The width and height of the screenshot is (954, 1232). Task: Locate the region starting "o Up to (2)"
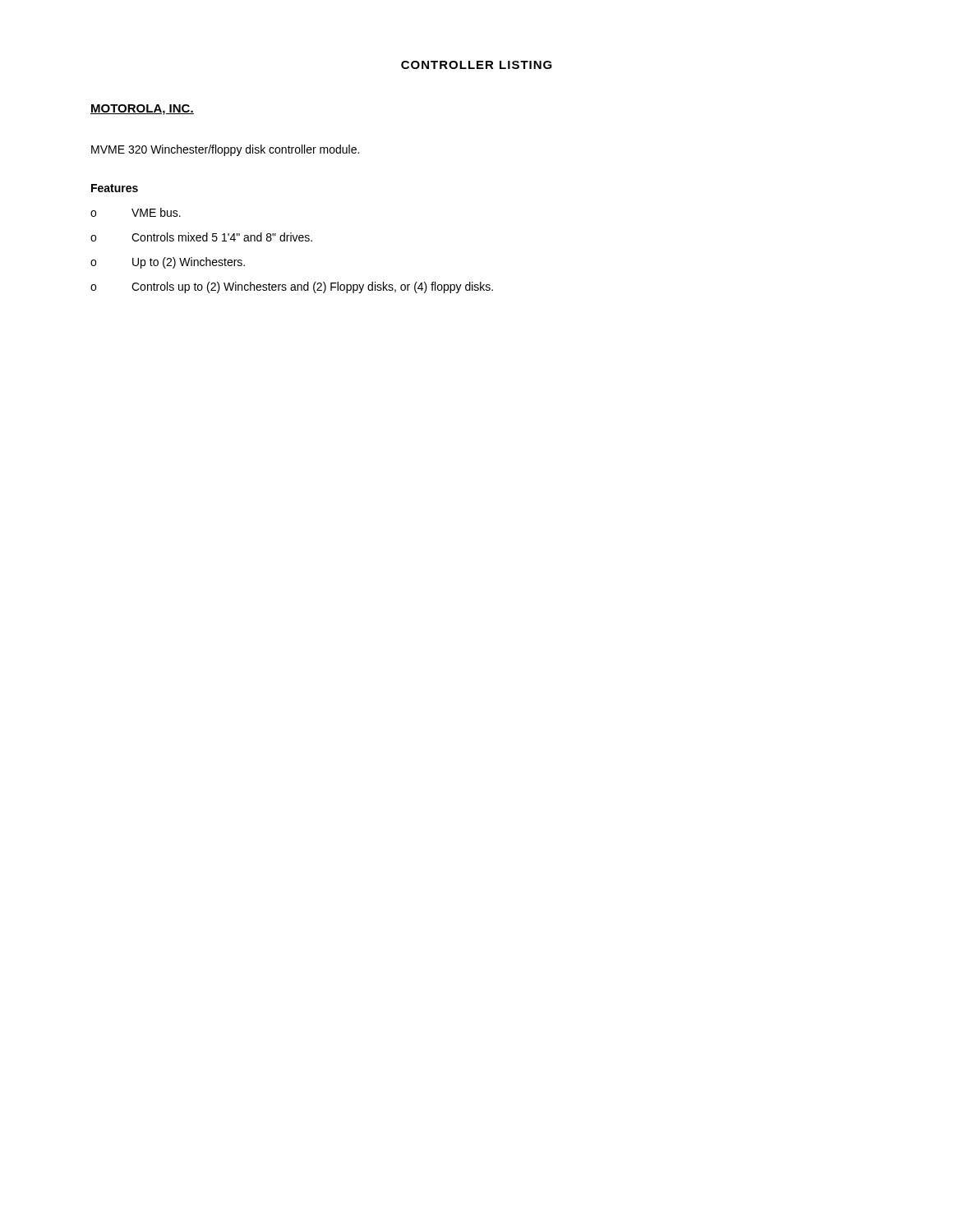coord(168,262)
